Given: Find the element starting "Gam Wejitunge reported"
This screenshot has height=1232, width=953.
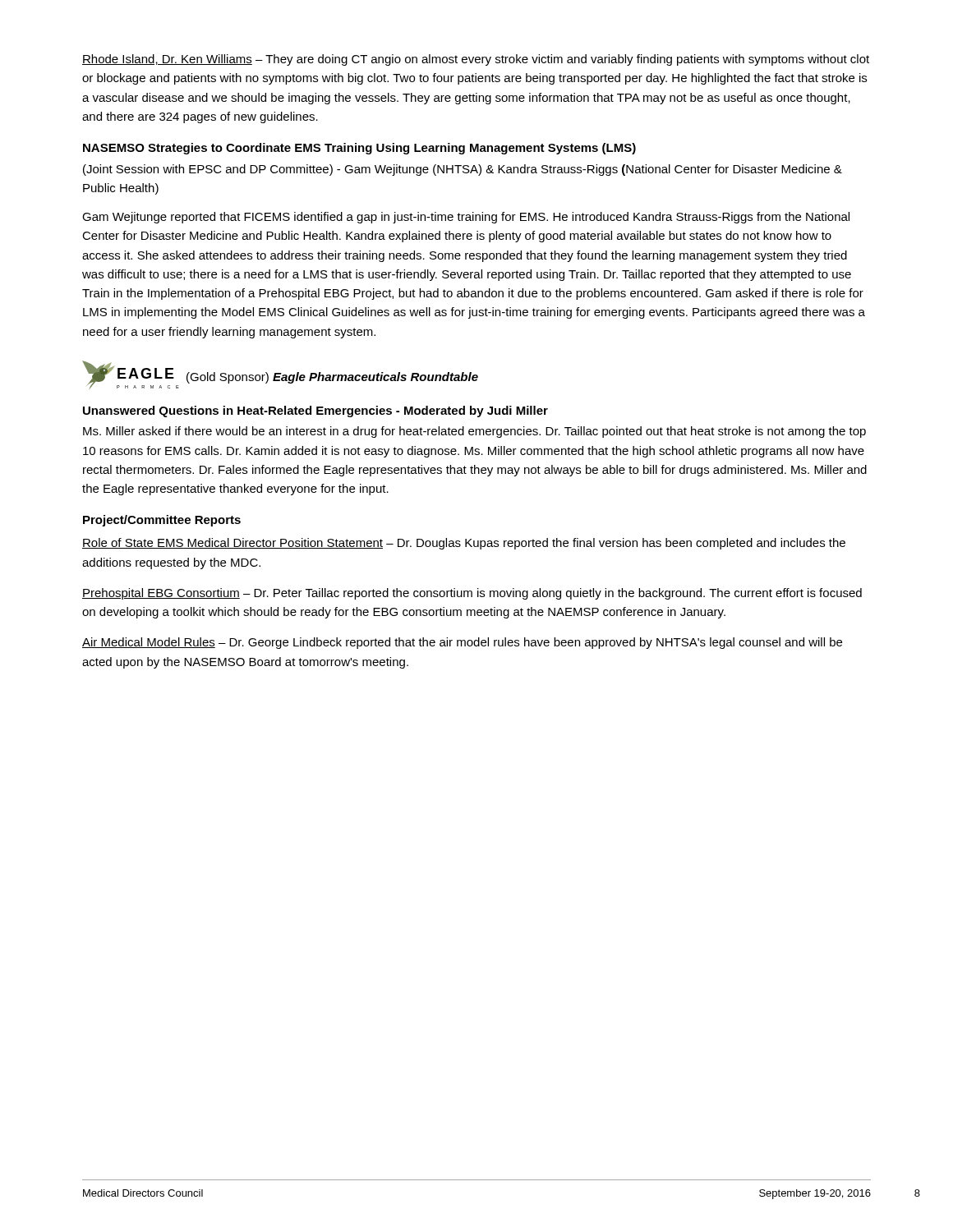Looking at the screenshot, I should coord(474,274).
